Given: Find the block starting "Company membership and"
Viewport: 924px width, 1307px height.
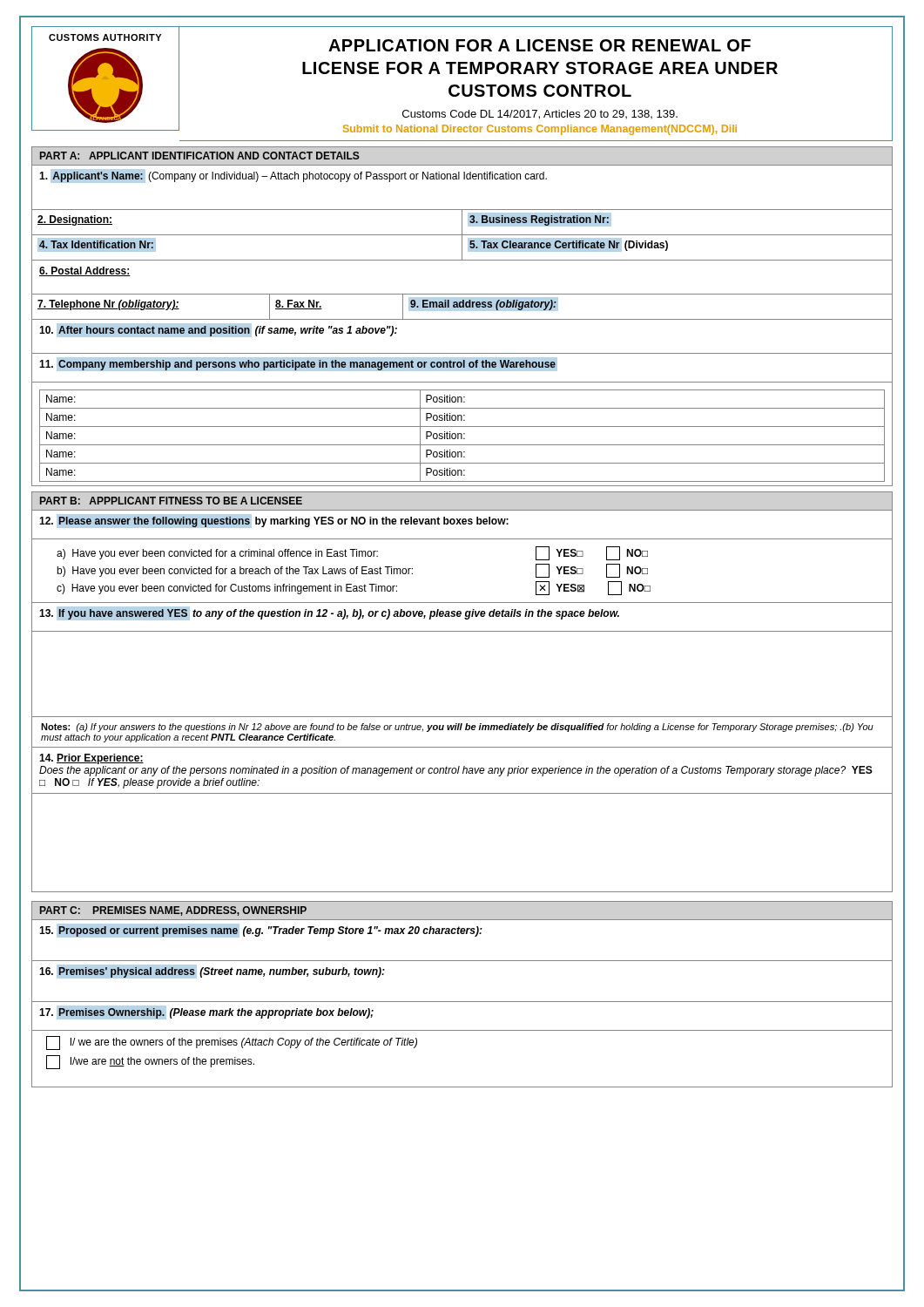Looking at the screenshot, I should coord(298,364).
